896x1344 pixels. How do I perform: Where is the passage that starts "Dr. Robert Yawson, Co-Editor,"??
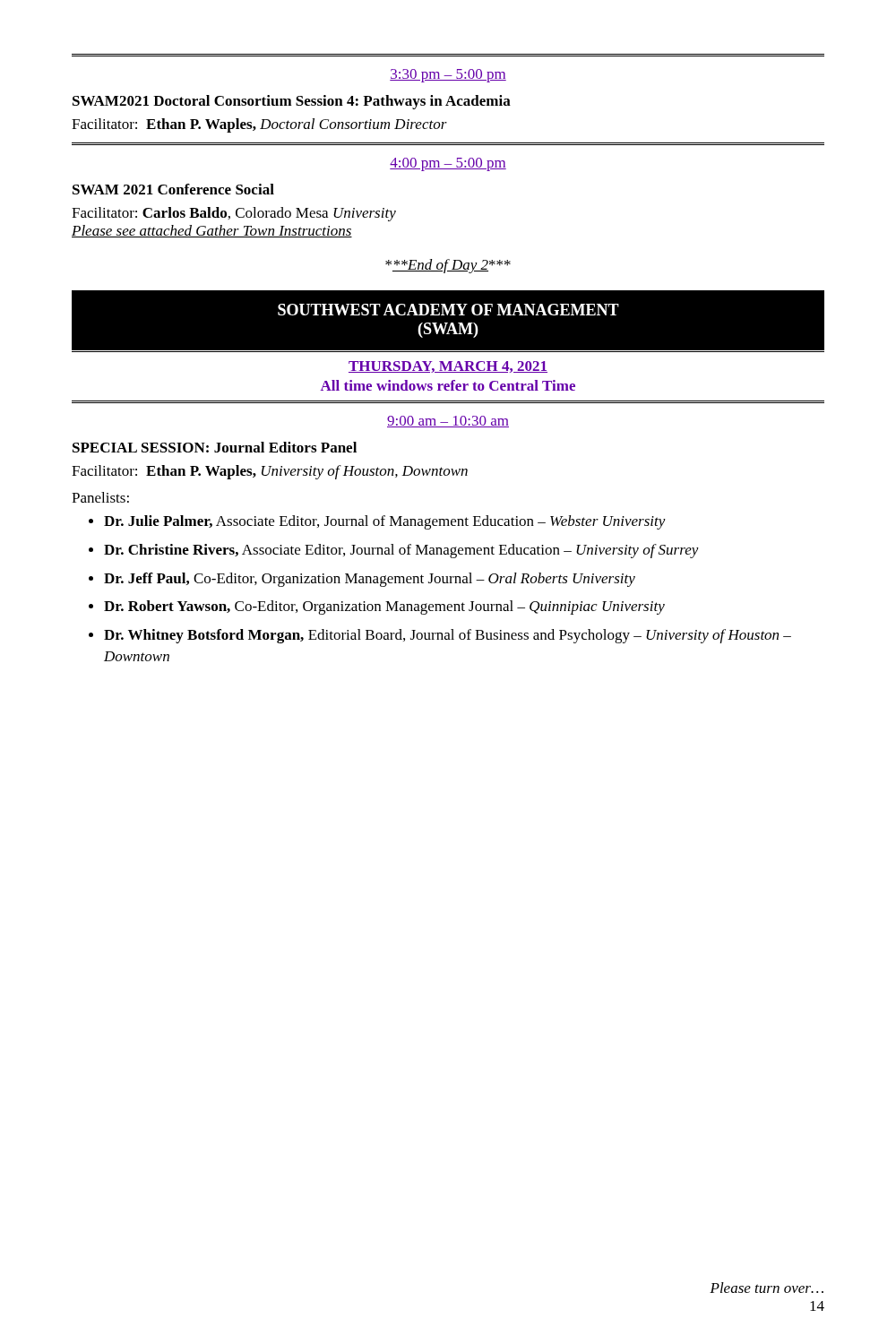click(384, 606)
